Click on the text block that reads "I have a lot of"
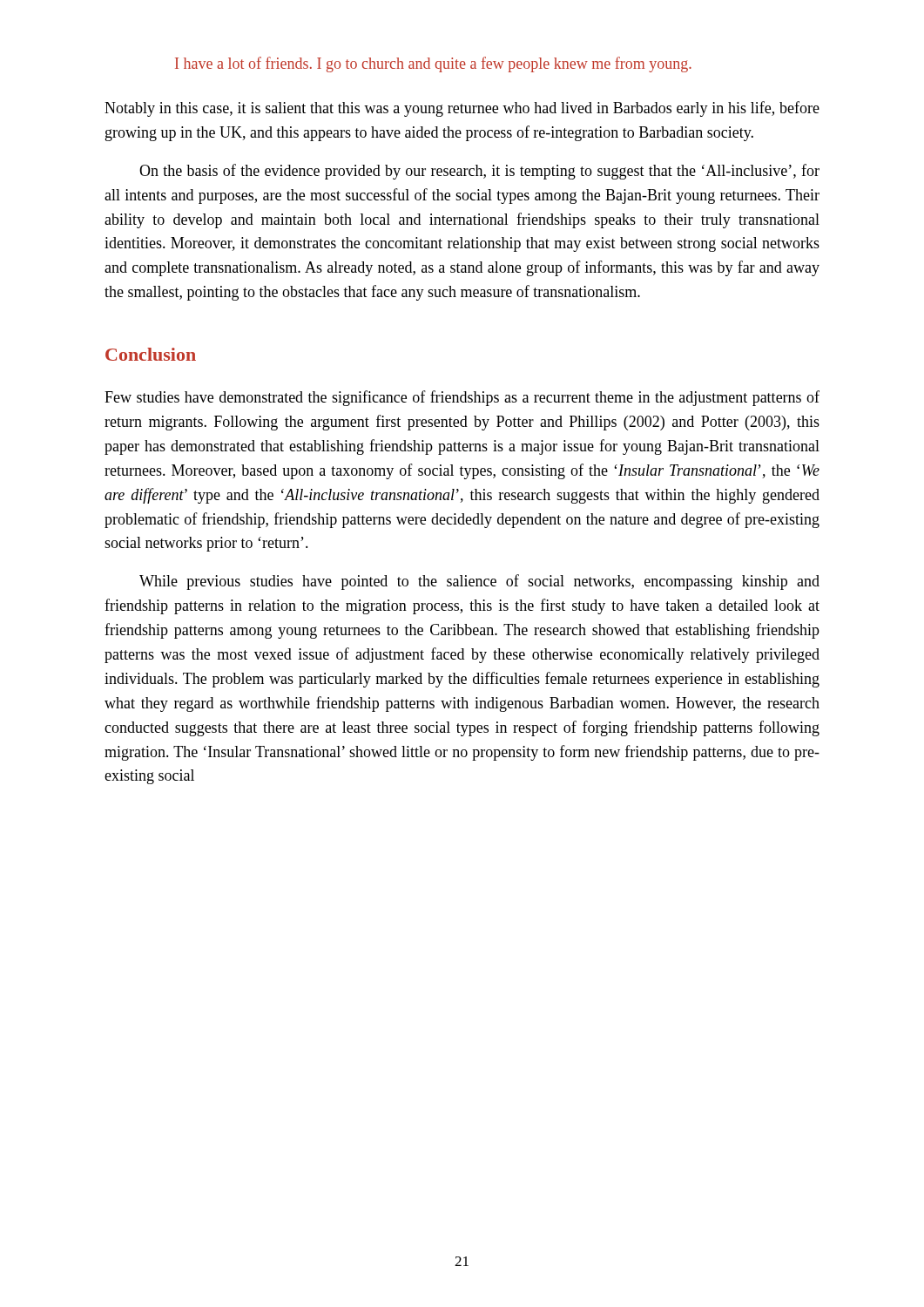This screenshot has width=924, height=1307. click(433, 64)
